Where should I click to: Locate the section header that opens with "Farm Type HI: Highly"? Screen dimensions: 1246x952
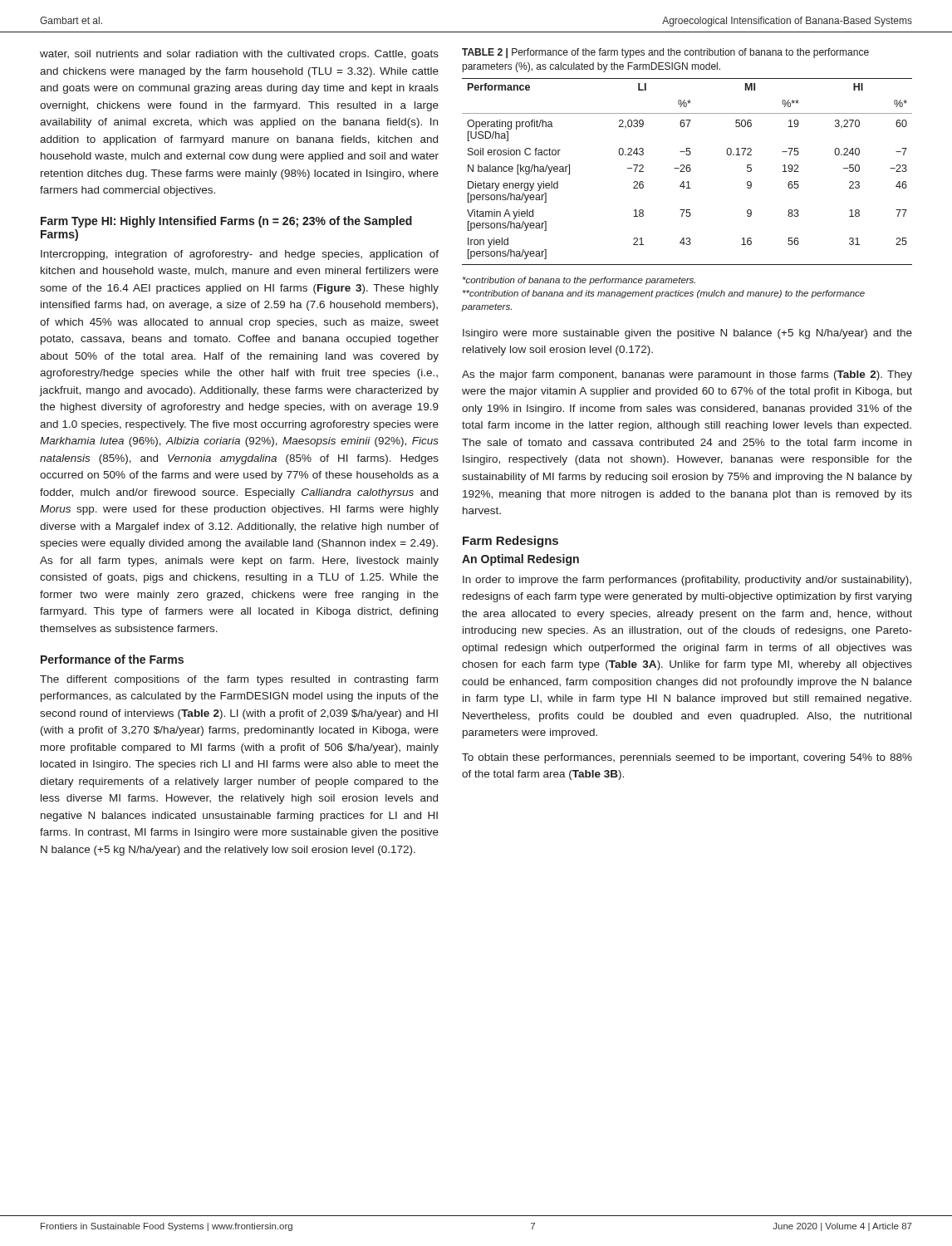(226, 227)
